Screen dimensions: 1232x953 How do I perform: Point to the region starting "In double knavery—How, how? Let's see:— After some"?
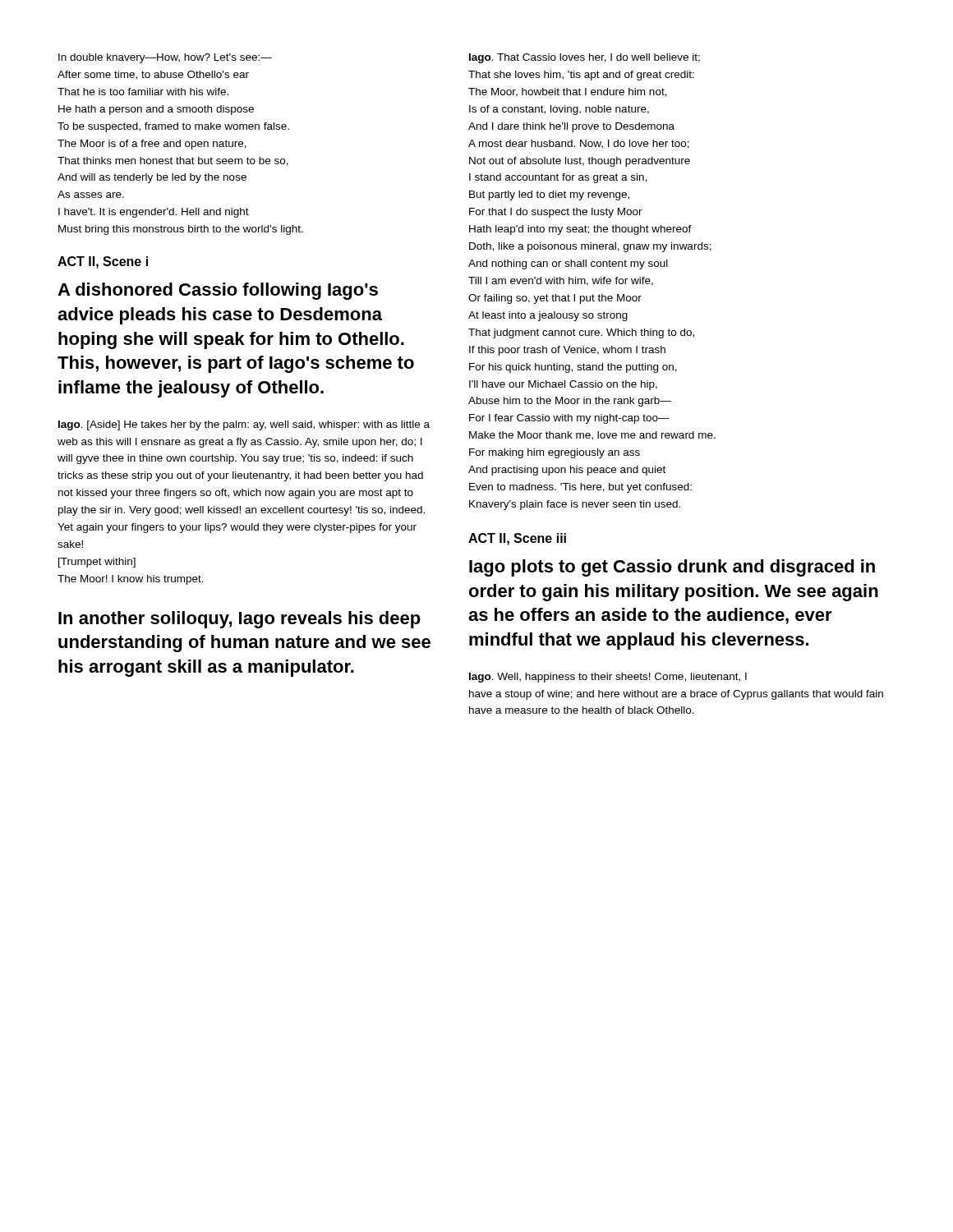(181, 143)
